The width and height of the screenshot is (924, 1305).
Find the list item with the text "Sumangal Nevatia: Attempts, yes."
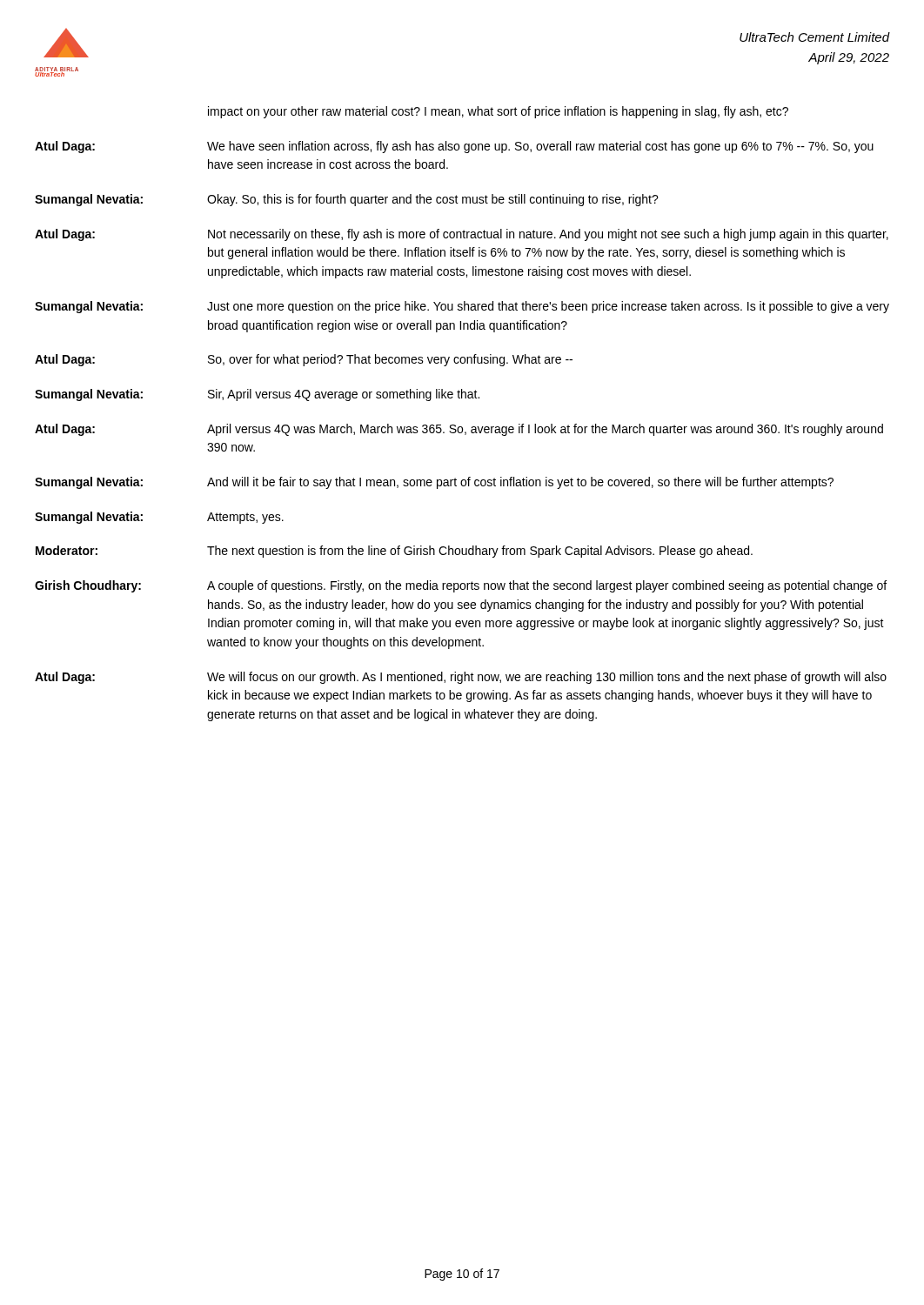point(91,517)
